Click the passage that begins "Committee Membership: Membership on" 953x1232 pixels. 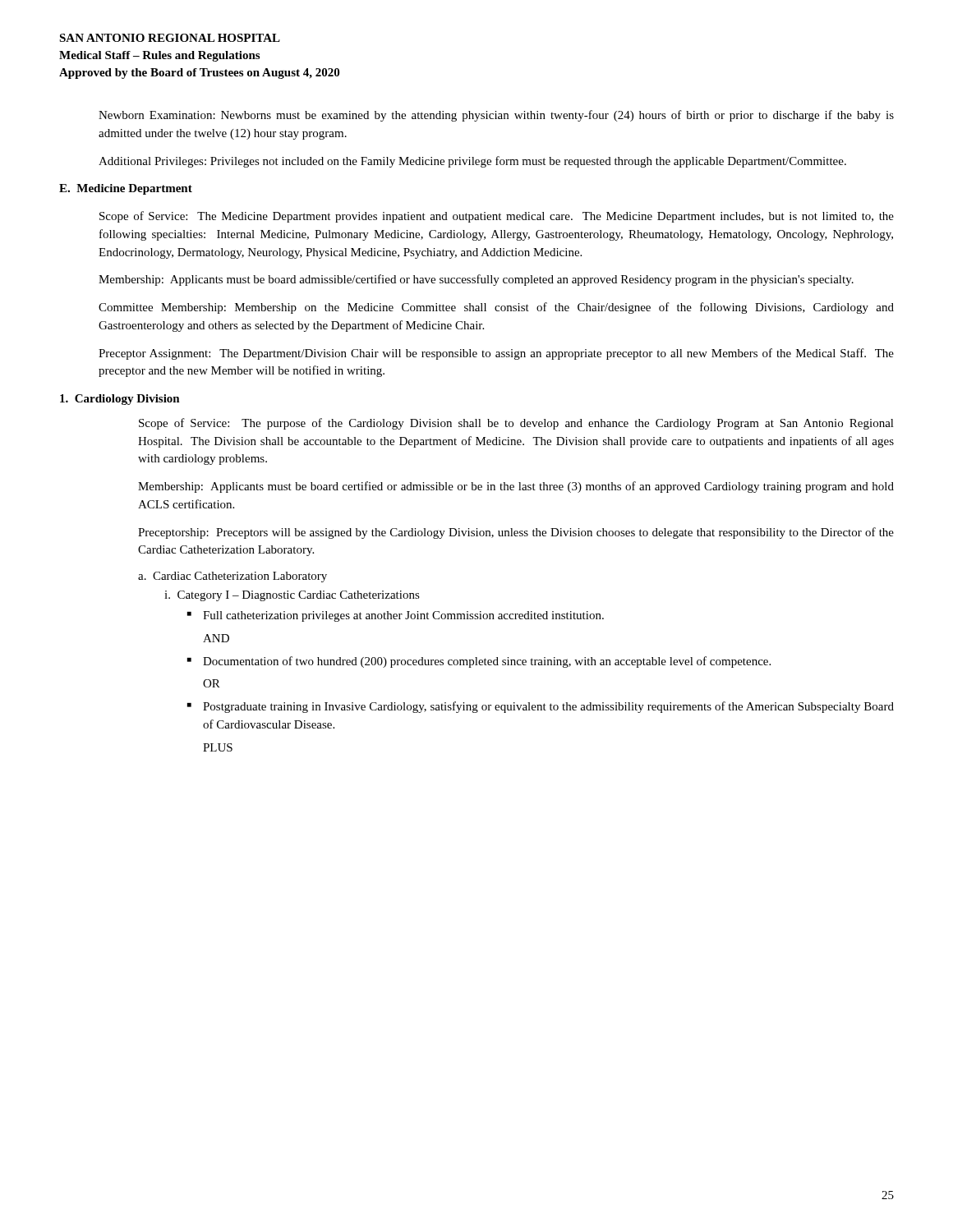(x=496, y=317)
